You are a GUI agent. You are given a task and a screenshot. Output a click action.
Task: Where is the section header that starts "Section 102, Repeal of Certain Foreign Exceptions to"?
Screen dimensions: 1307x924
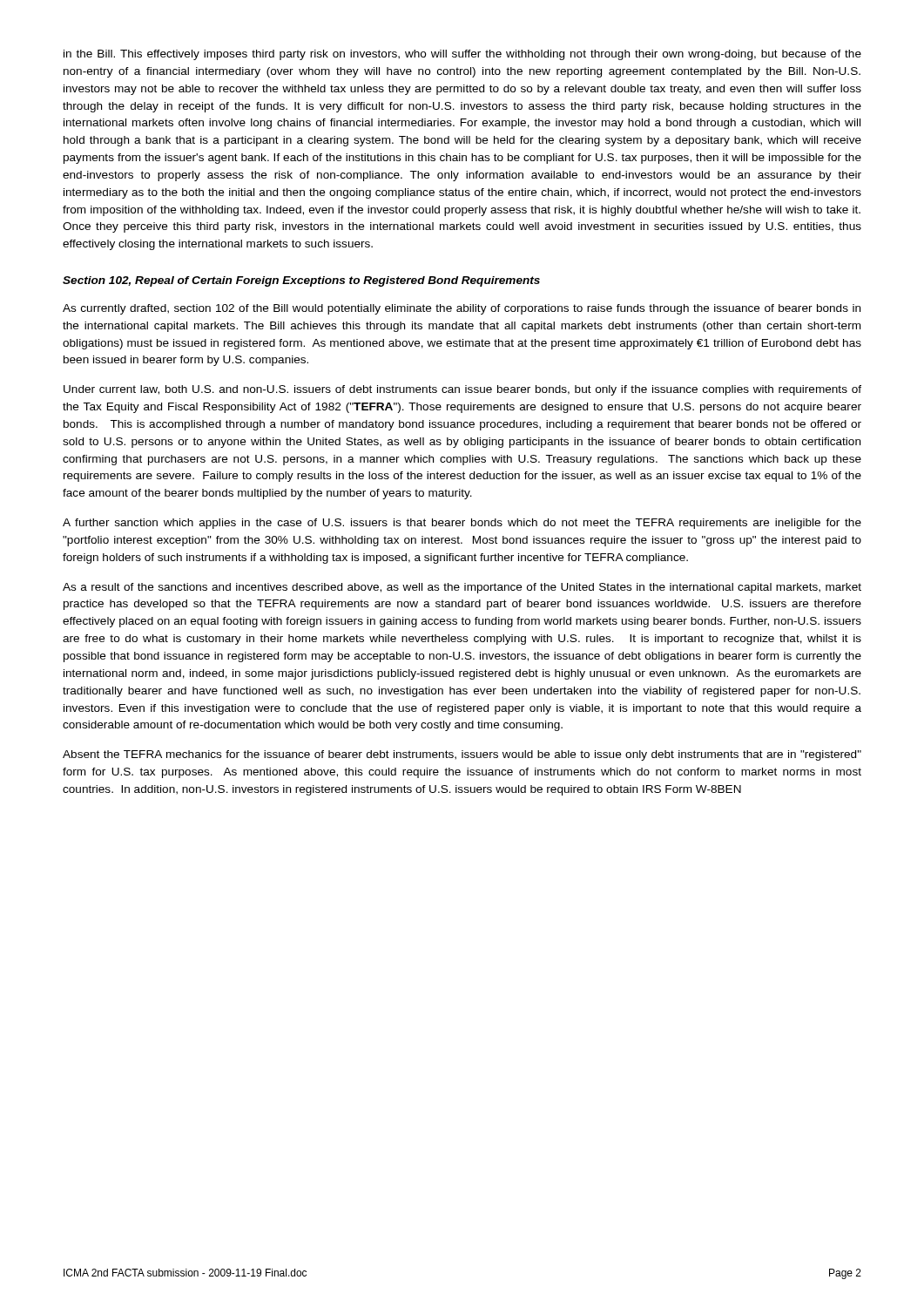tap(302, 280)
